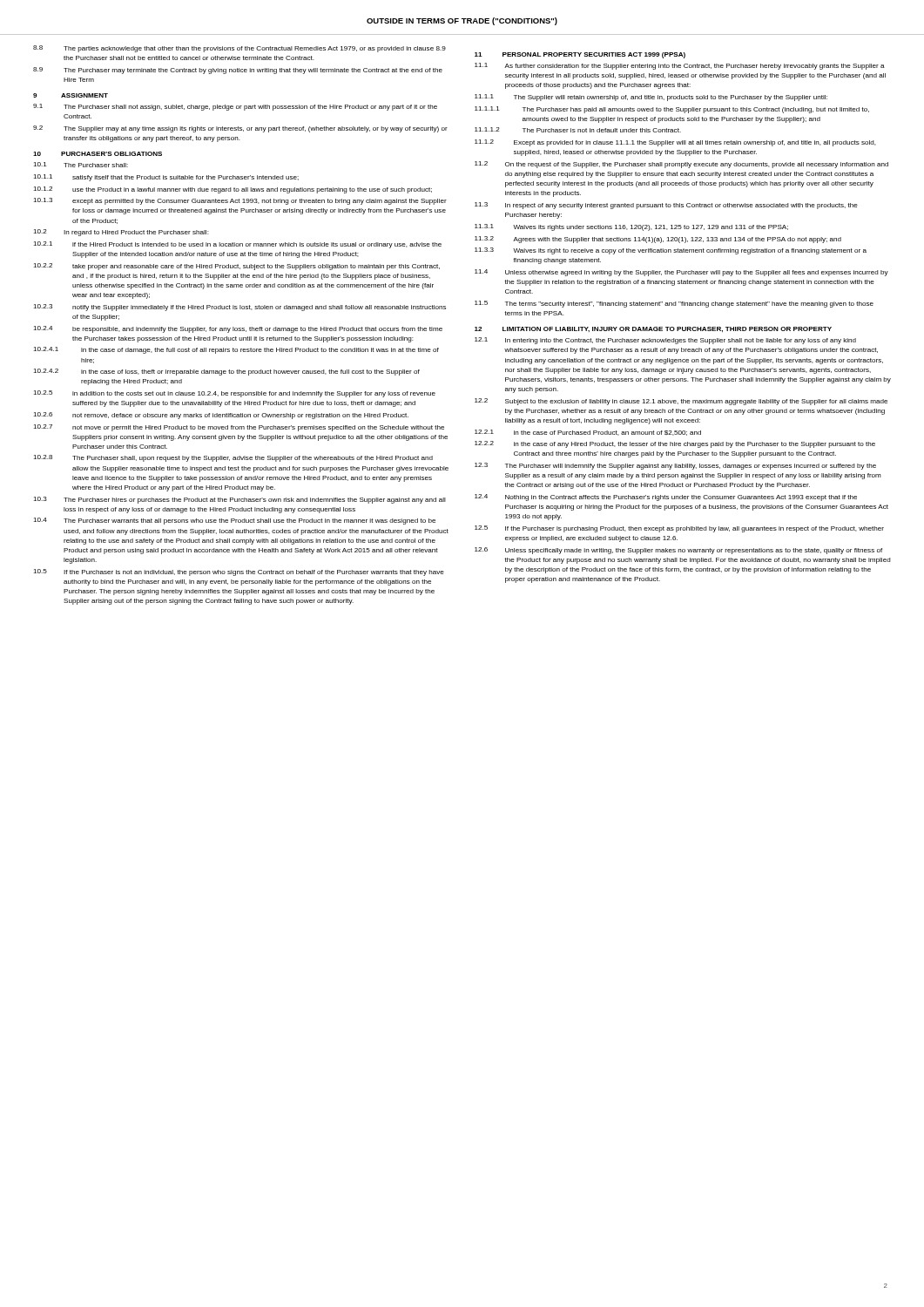Screen dimensions: 1307x924
Task: Select the element starting "12.2.2 in the case of any Hired"
Action: pyautogui.click(x=683, y=449)
